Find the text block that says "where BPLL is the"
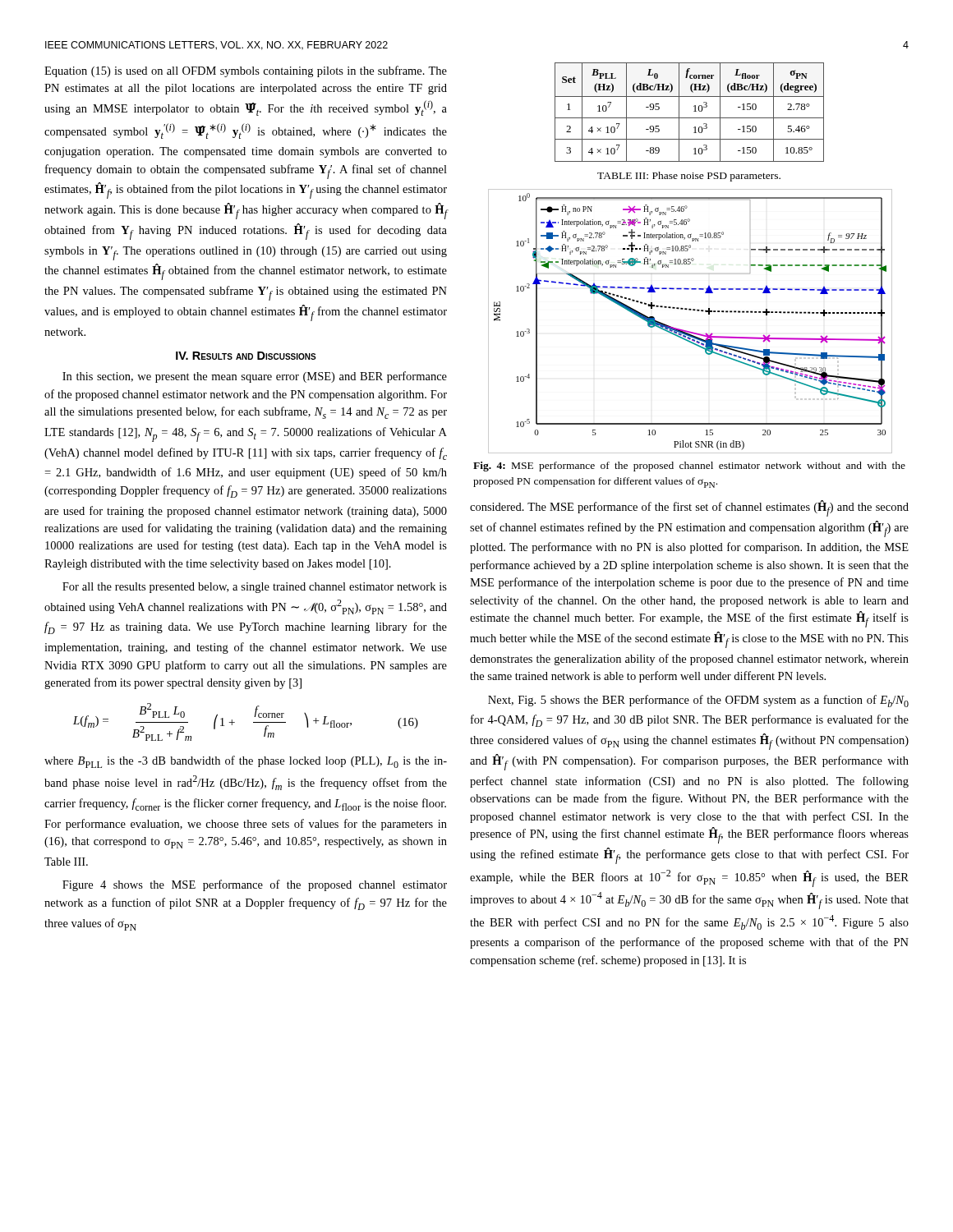The width and height of the screenshot is (953, 1232). [x=246, y=811]
